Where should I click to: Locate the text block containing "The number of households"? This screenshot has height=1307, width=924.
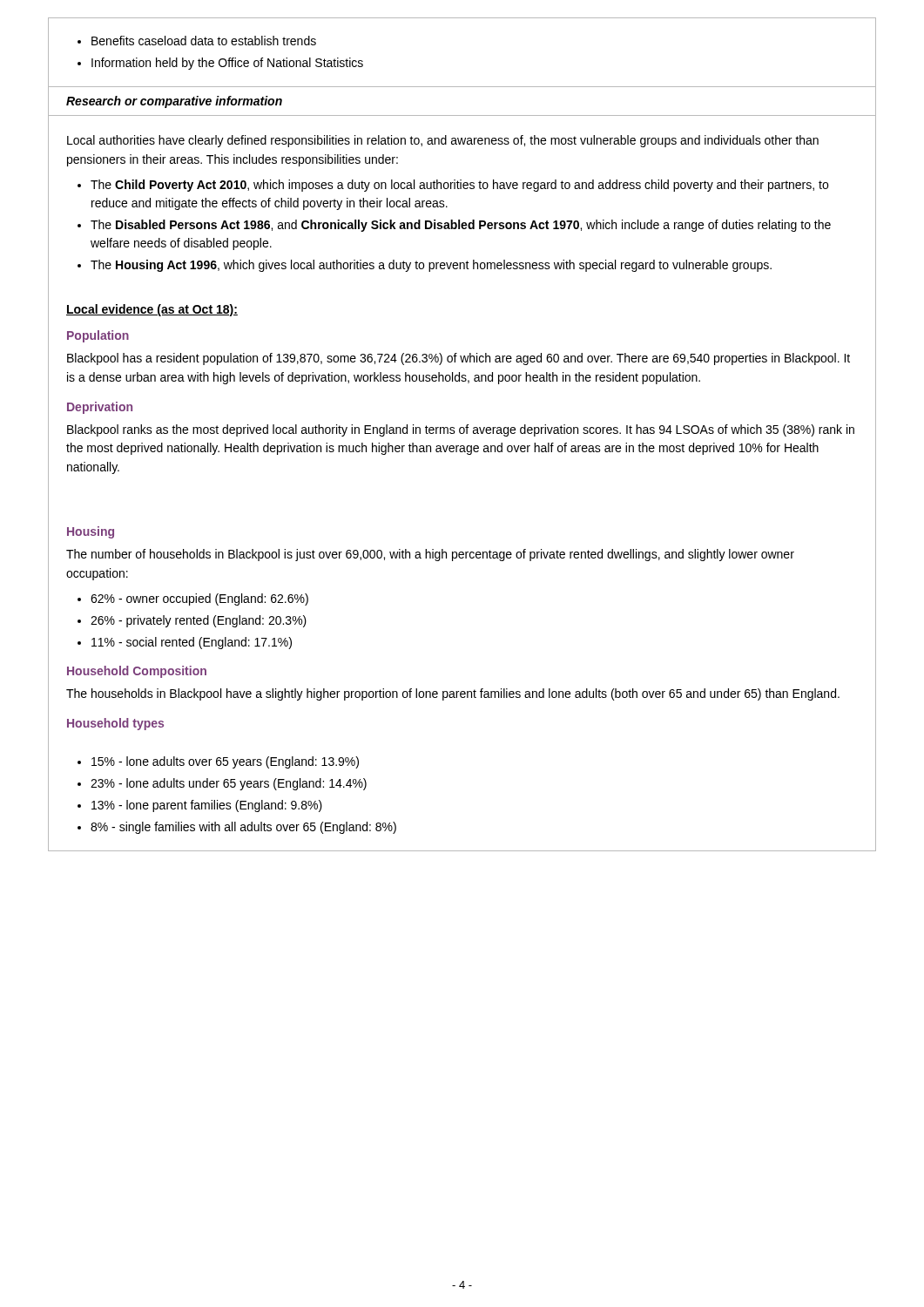pos(430,563)
